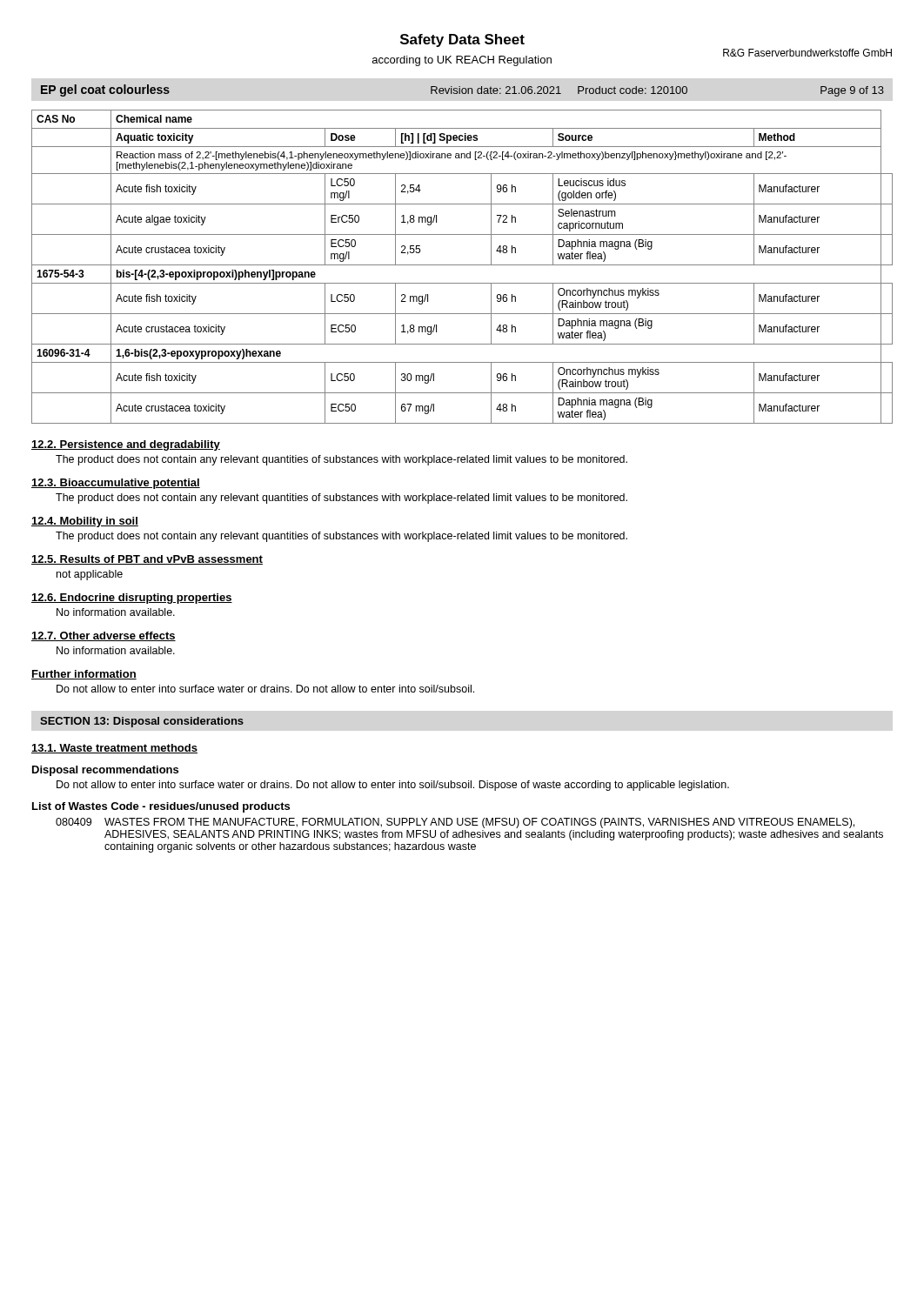Select the section header that says "12.5. Results of PBT and"
Image resolution: width=924 pixels, height=1305 pixels.
(x=147, y=559)
